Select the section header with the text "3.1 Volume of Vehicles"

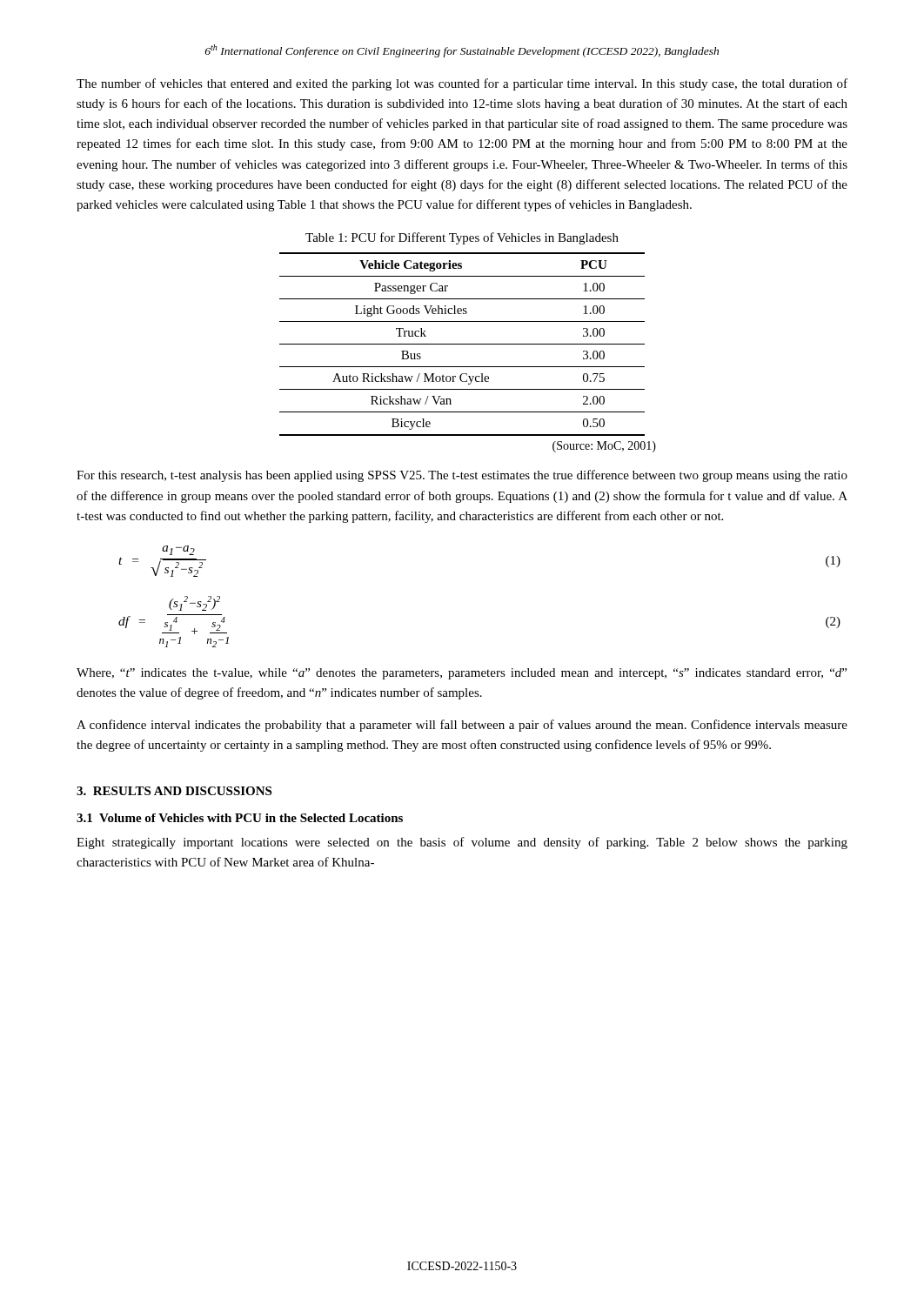[240, 817]
